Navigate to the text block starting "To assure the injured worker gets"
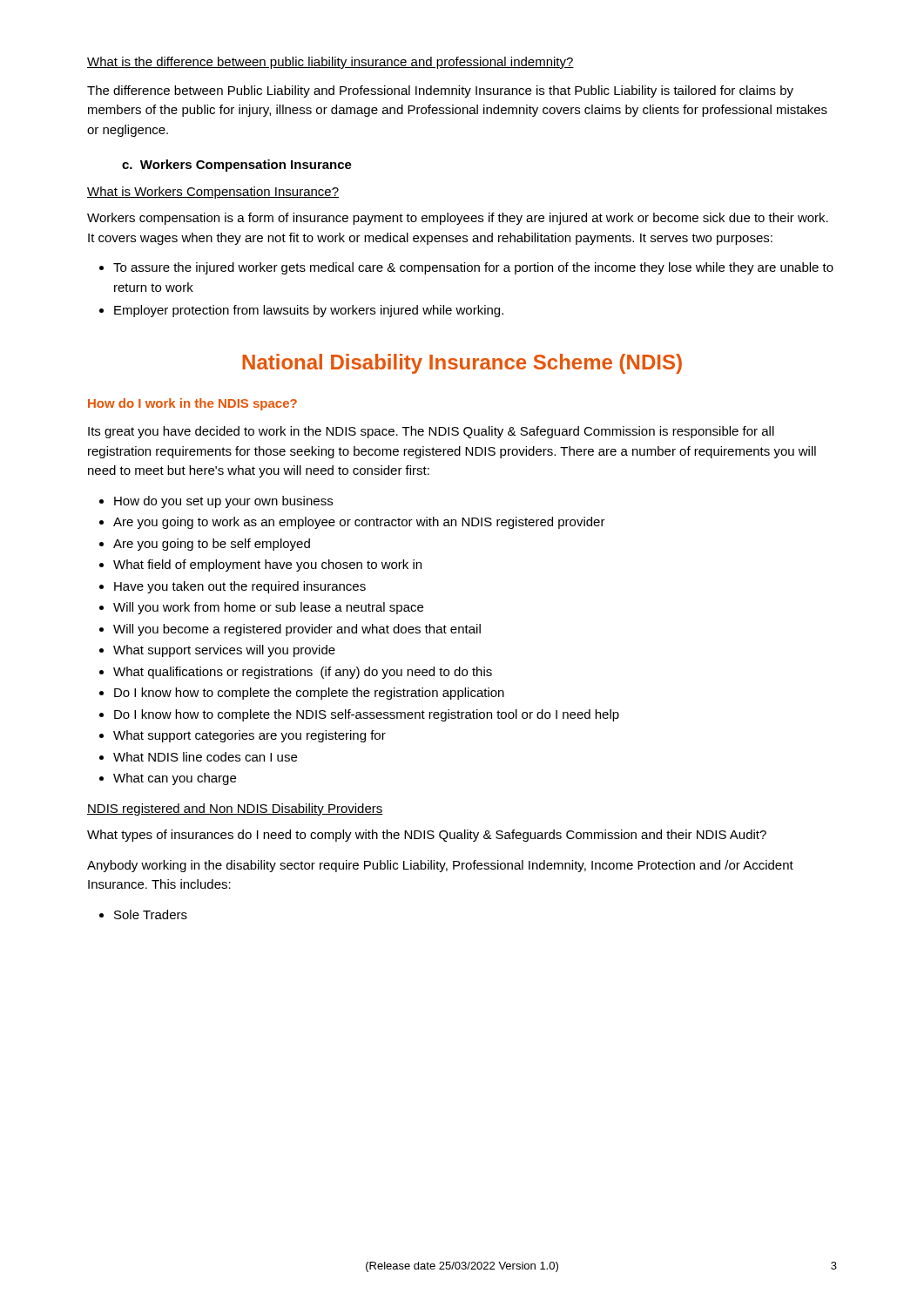 (x=462, y=277)
